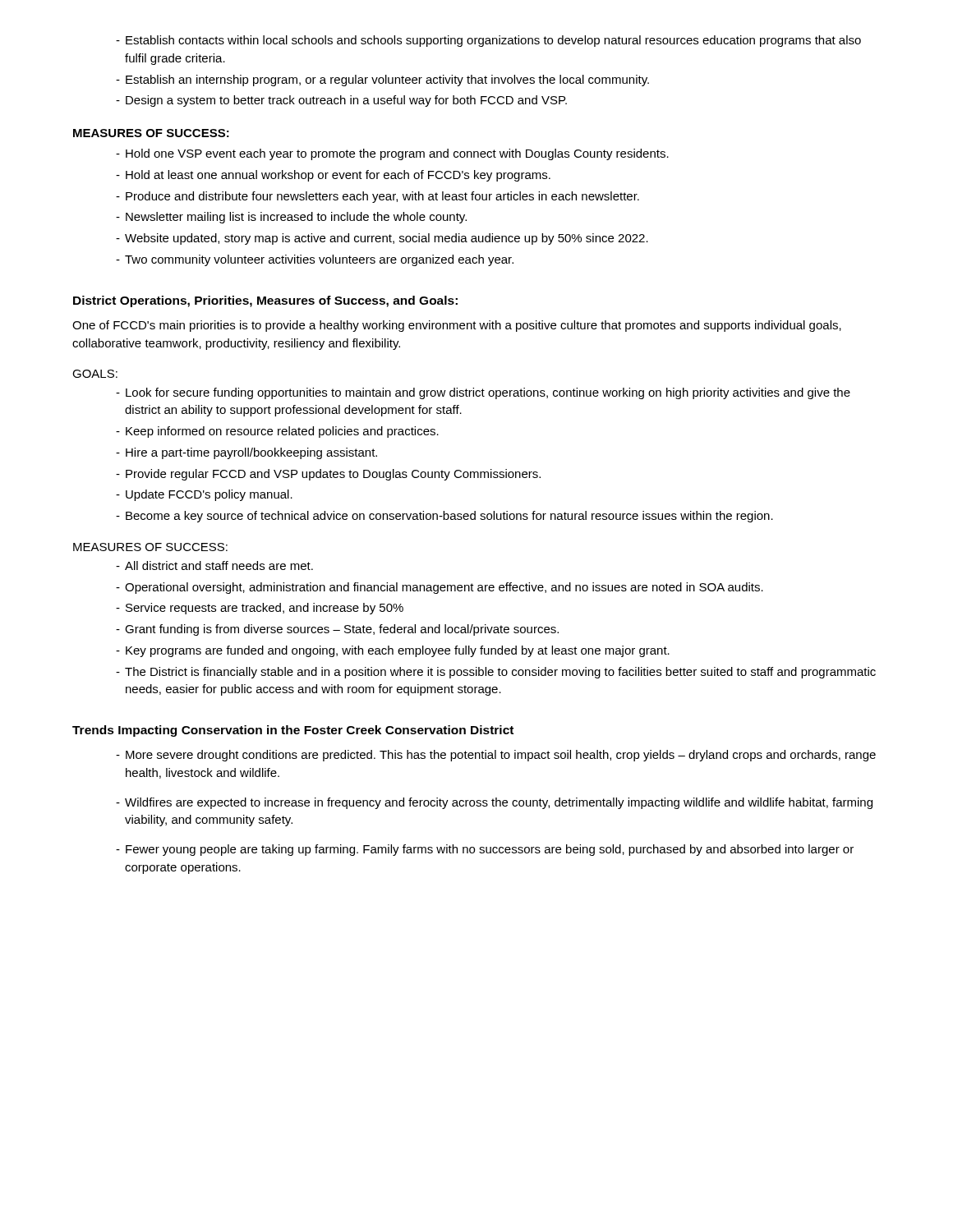Screen dimensions: 1232x953
Task: Locate the block of text that opens with "- Operational oversight,"
Action: tap(491, 587)
